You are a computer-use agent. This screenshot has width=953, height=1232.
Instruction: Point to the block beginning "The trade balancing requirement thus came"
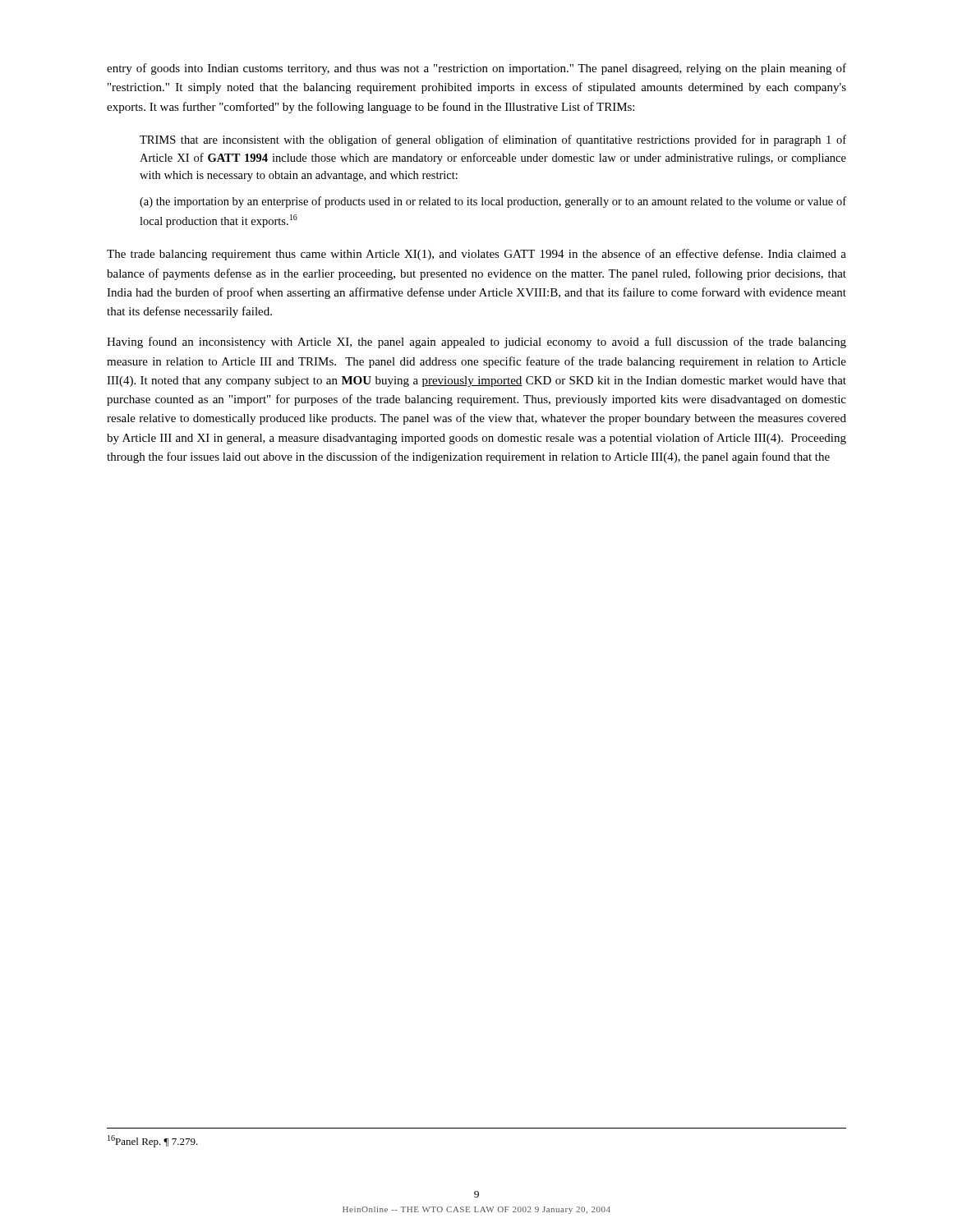(x=476, y=283)
